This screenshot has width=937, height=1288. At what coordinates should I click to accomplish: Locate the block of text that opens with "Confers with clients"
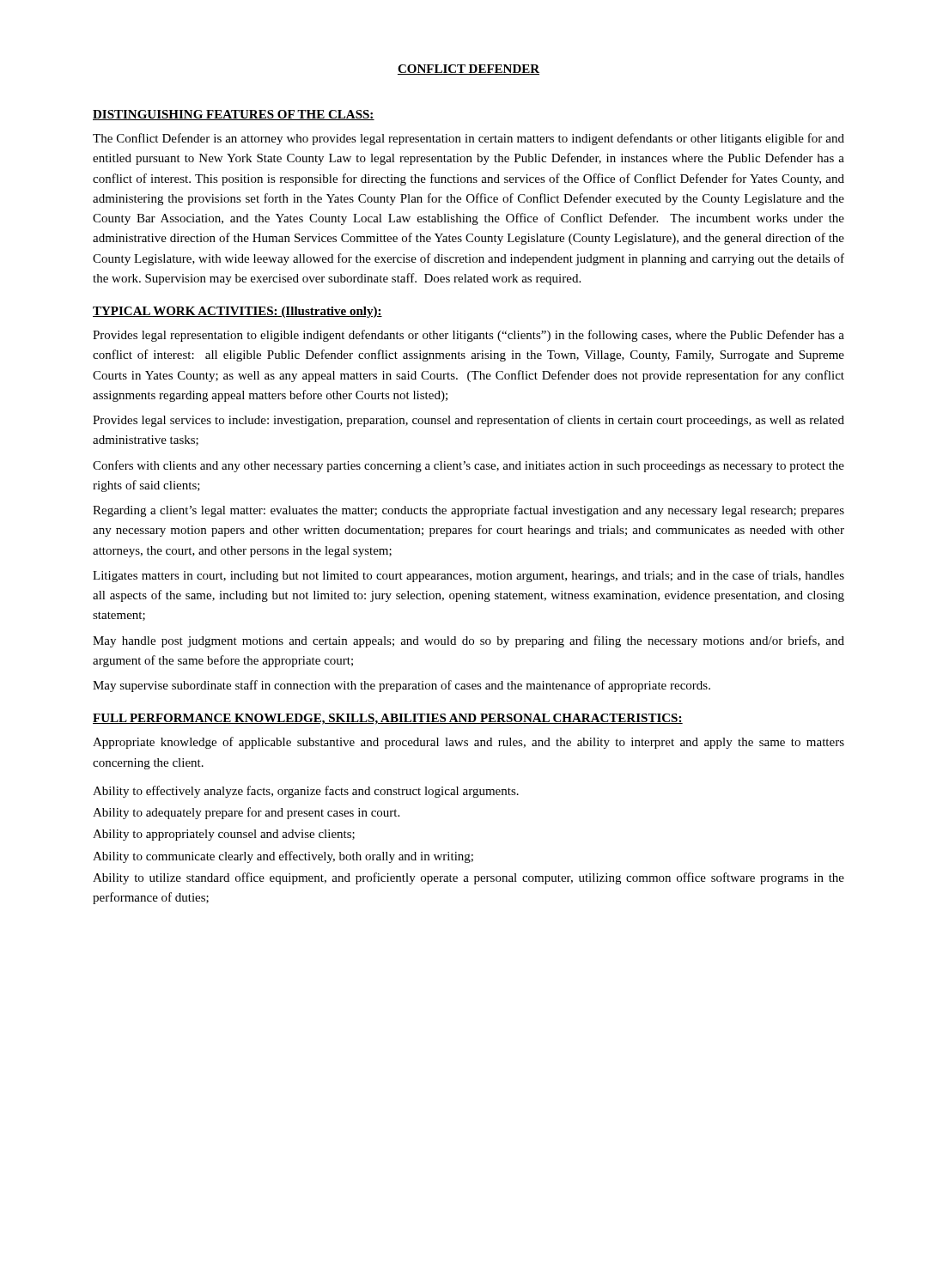click(468, 476)
